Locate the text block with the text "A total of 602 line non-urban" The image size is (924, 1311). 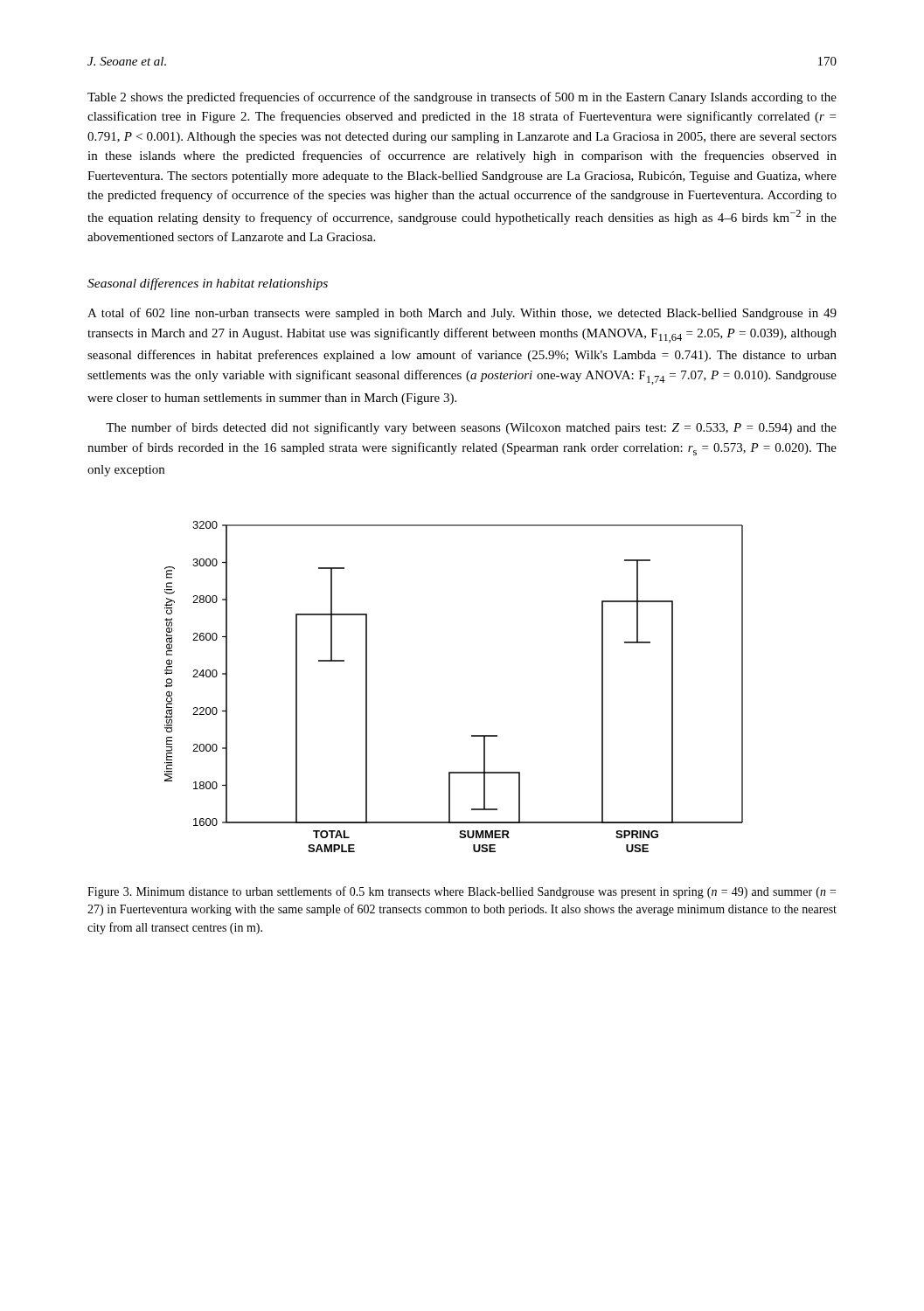(x=462, y=355)
